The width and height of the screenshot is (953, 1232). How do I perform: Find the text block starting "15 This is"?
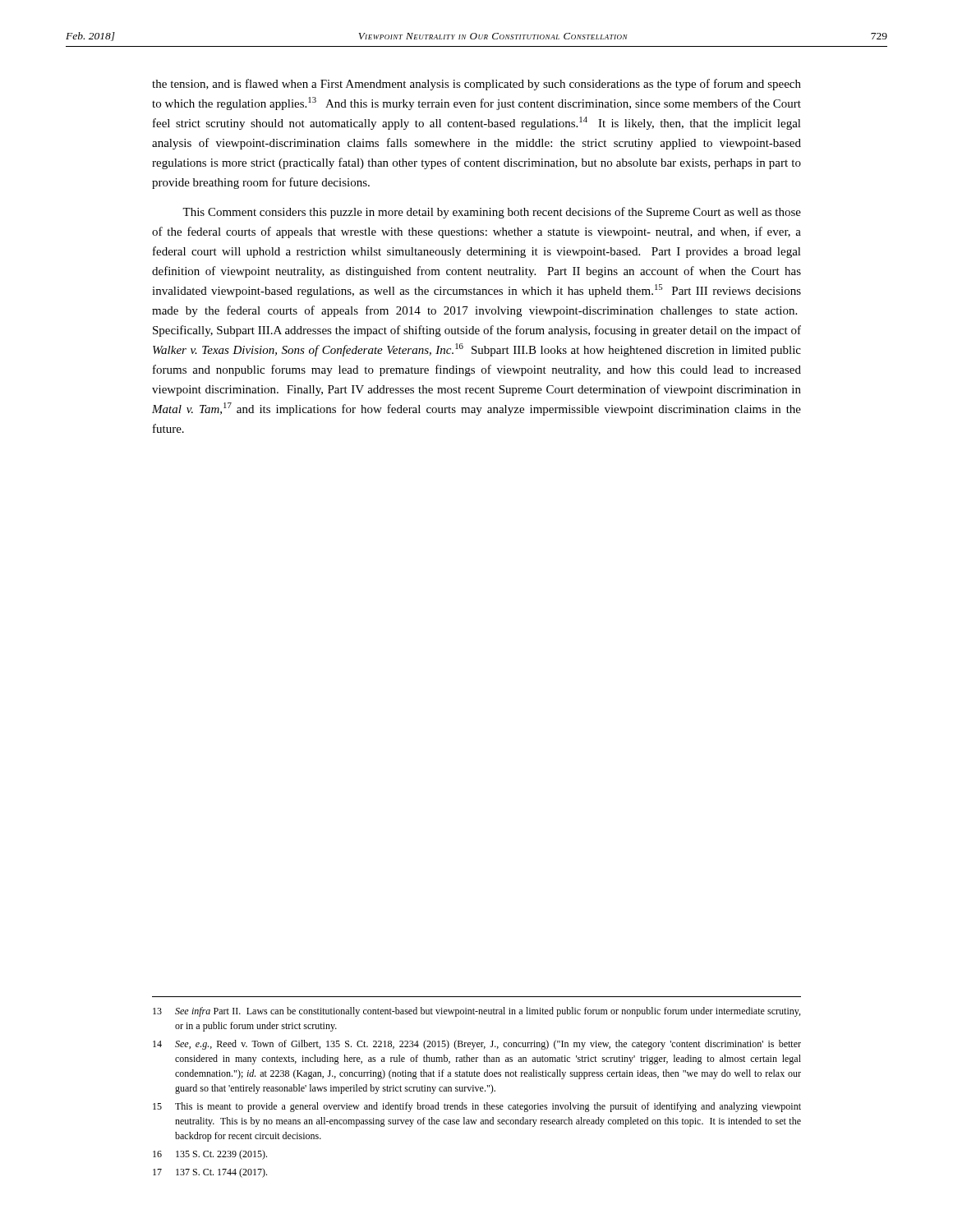(x=476, y=1121)
